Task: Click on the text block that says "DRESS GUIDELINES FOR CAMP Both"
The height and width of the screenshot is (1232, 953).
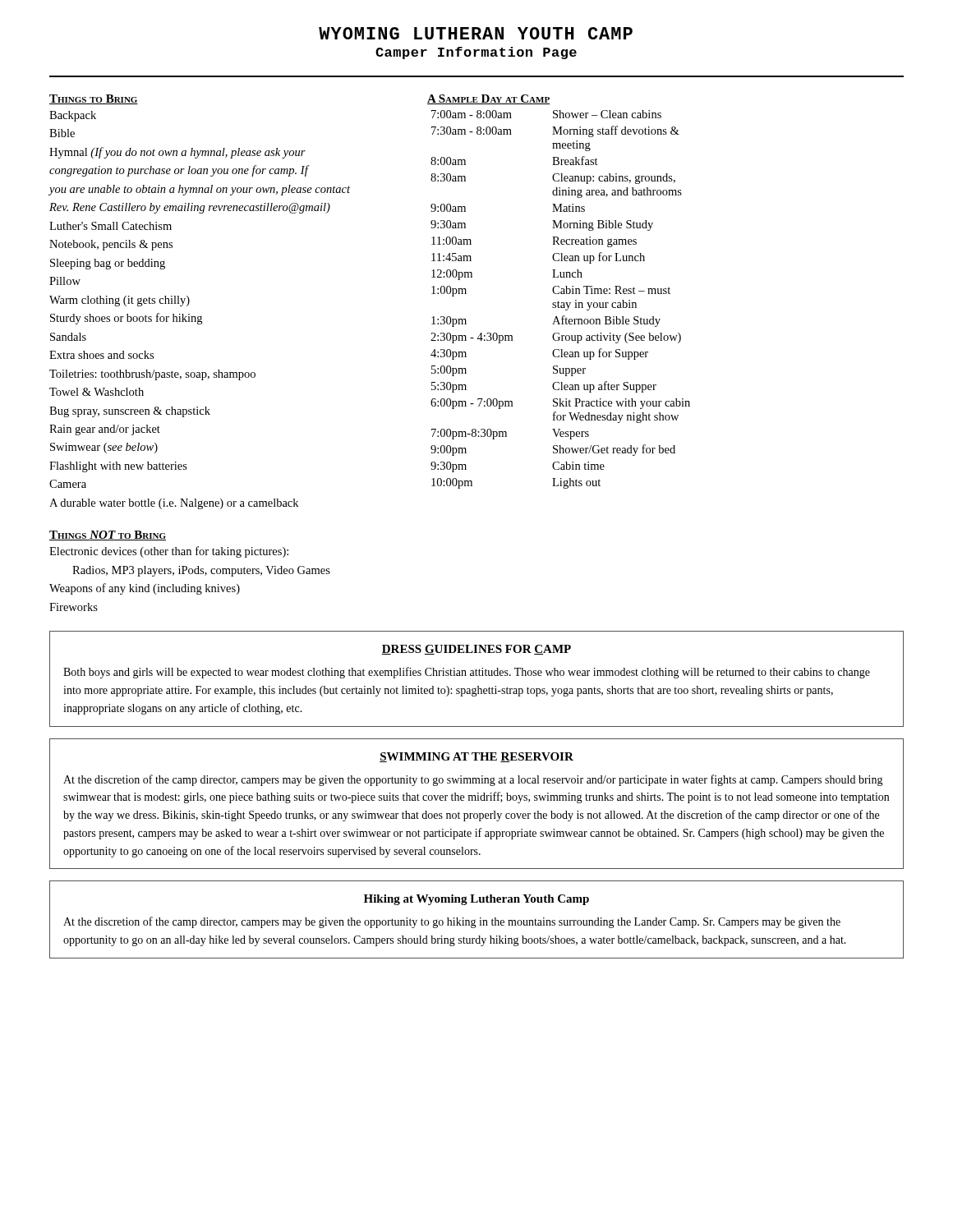Action: (476, 679)
